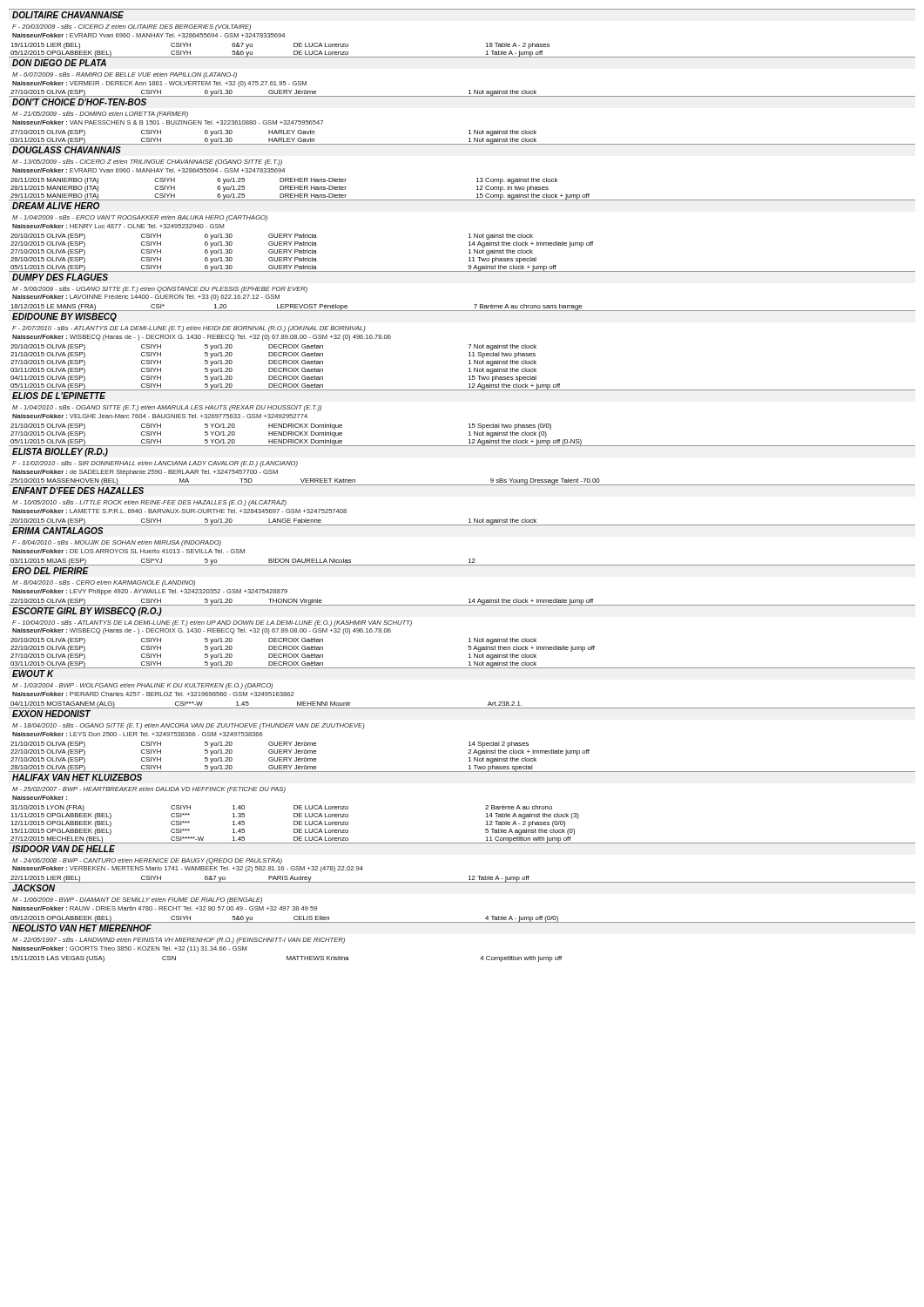Image resolution: width=924 pixels, height=1307 pixels.
Task: Find "ERO DEL PIERIRE" on this page
Action: tap(462, 571)
